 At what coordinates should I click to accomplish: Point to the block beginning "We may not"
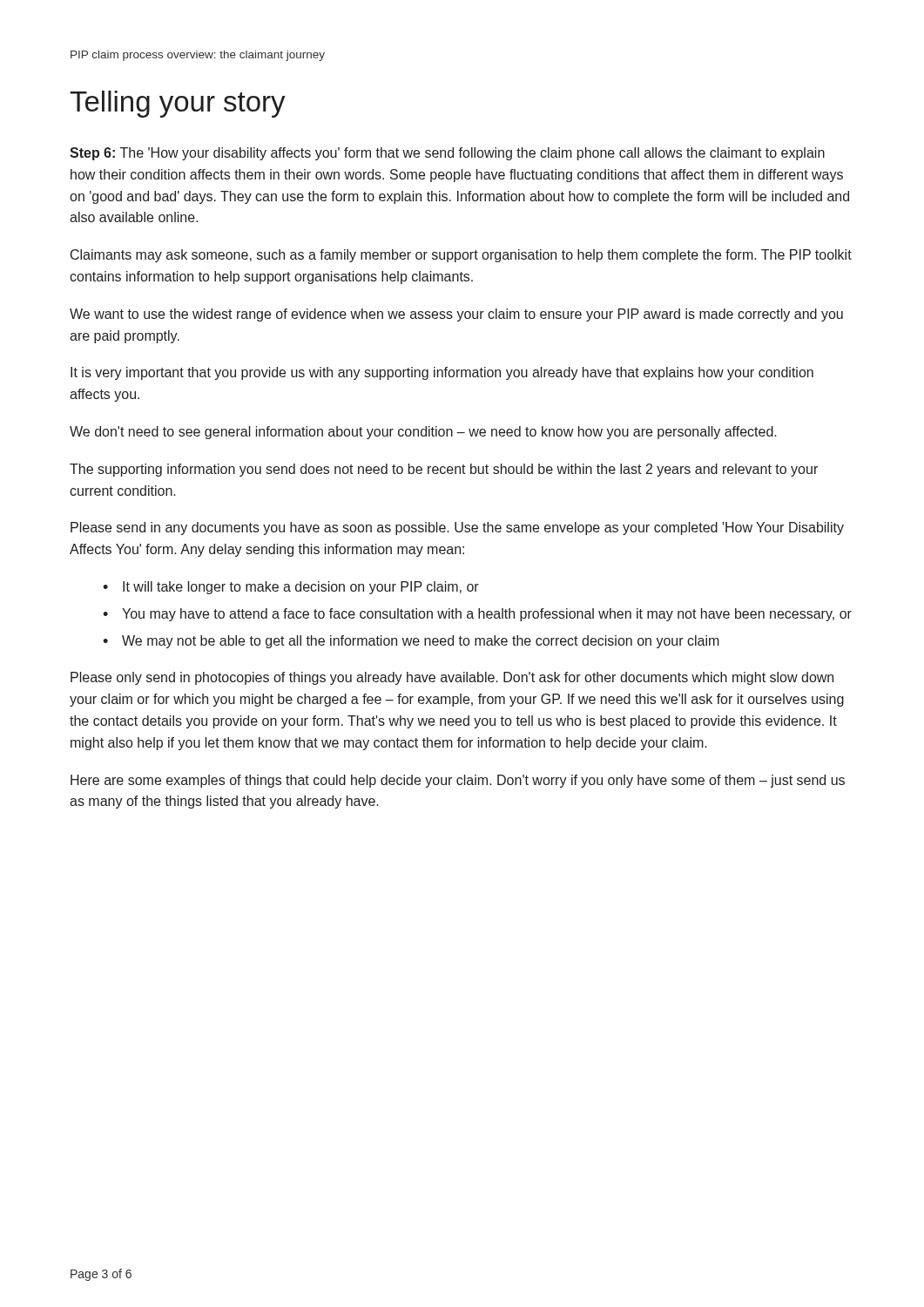pos(421,640)
